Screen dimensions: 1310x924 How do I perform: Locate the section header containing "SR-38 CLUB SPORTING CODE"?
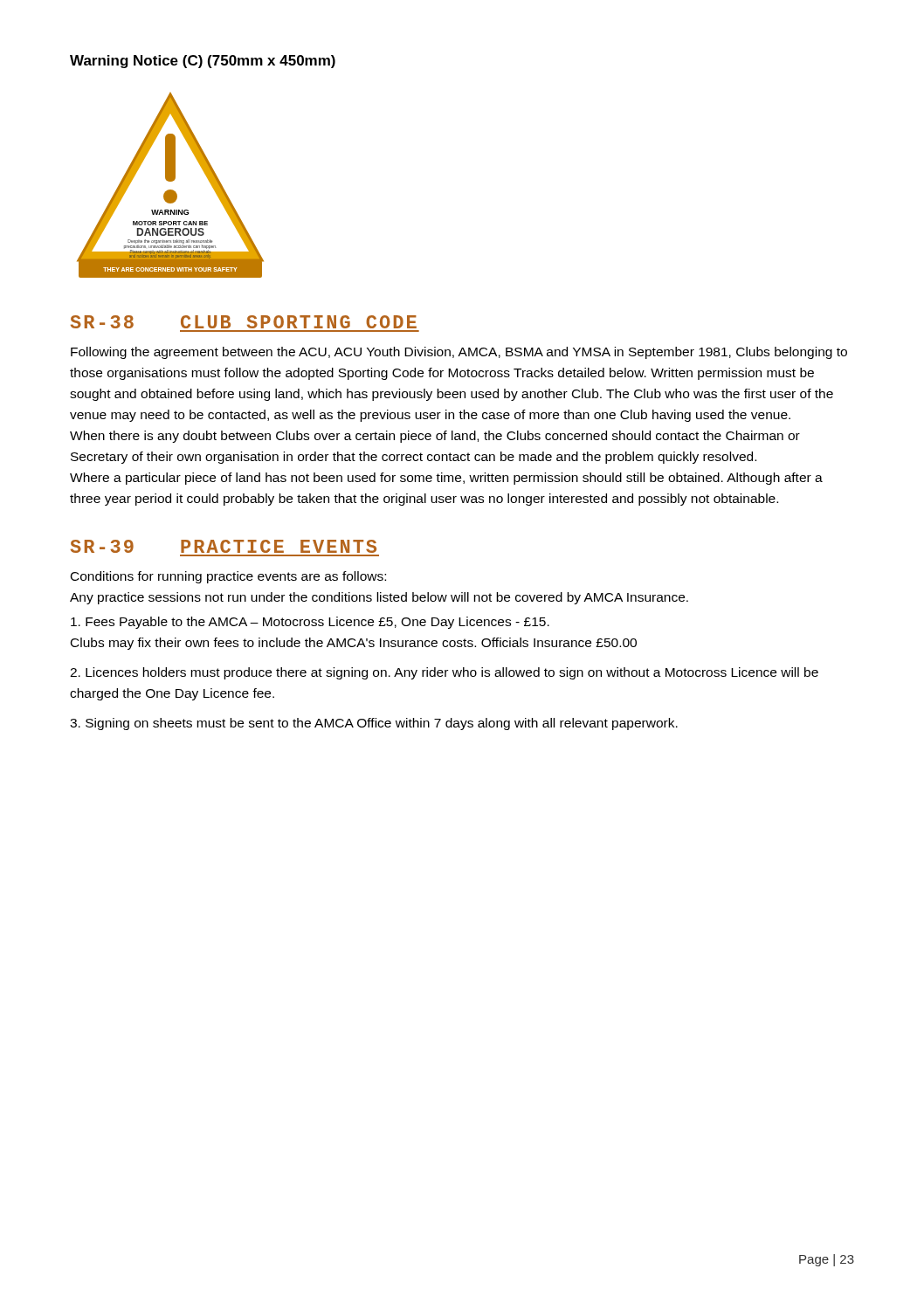coord(244,324)
